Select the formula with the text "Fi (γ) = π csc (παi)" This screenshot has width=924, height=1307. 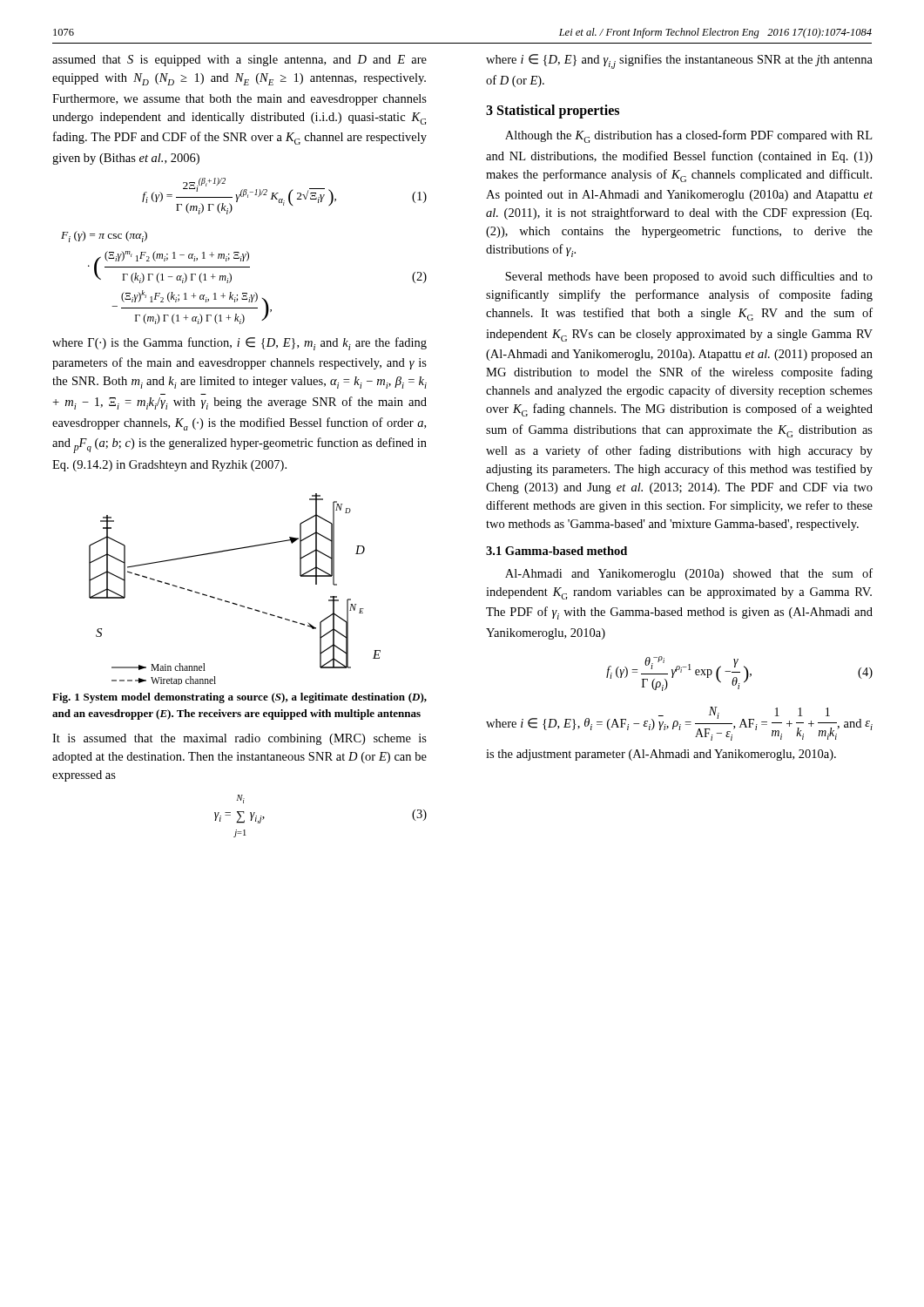[x=240, y=277]
